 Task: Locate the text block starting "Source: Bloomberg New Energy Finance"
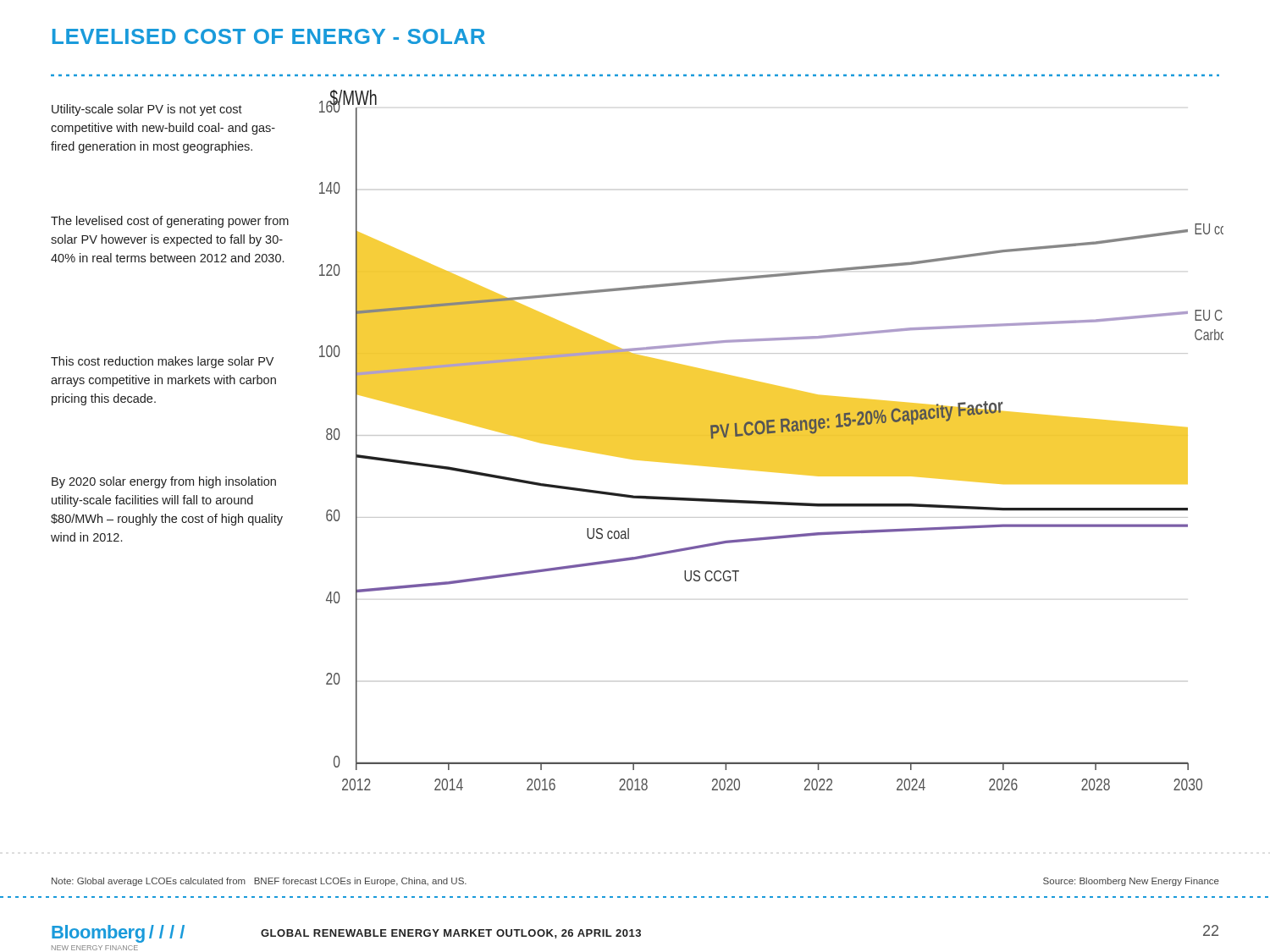tap(1131, 881)
